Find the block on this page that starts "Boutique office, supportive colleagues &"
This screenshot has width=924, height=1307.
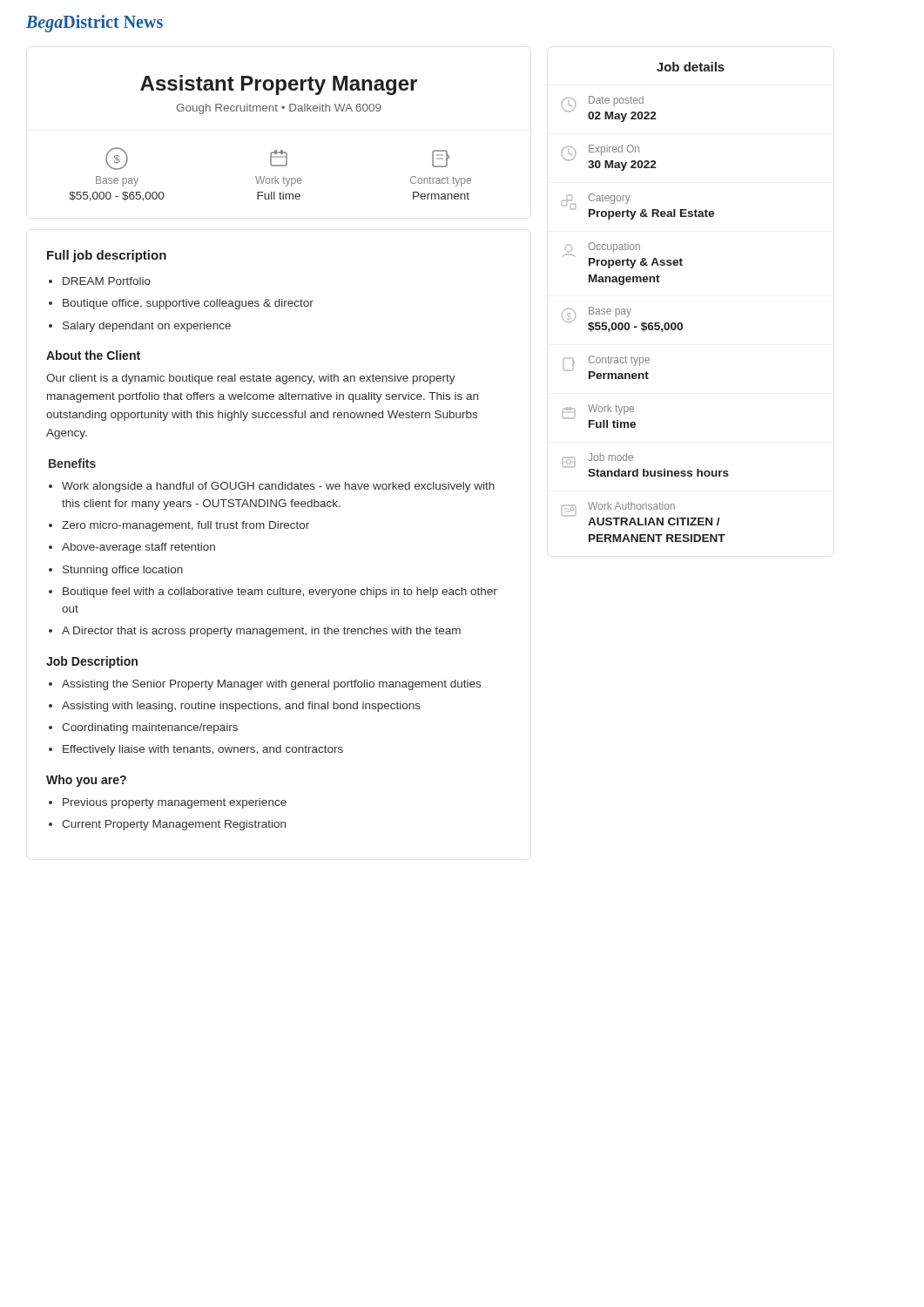(188, 303)
